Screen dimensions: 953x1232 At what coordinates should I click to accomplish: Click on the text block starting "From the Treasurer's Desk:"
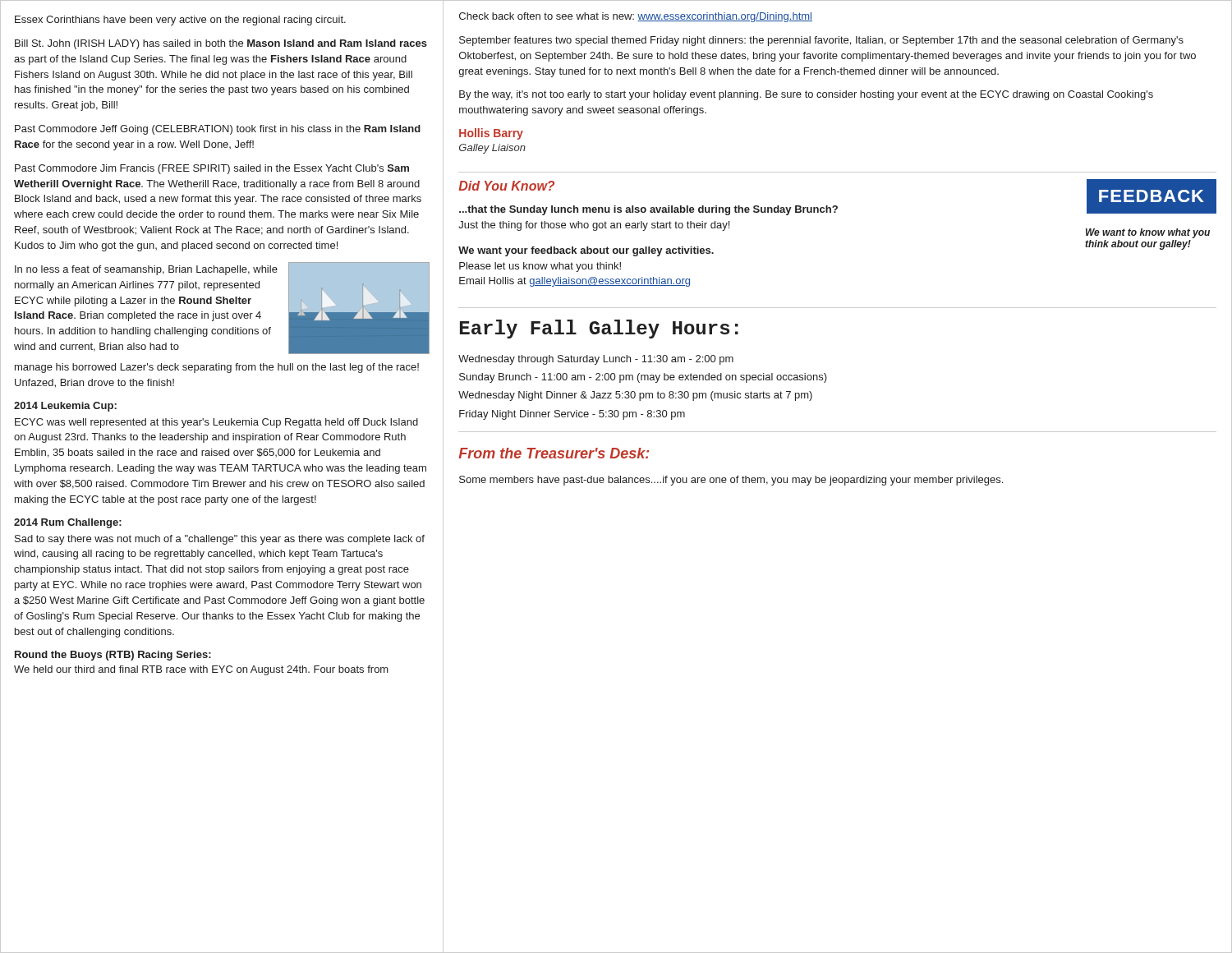pos(554,453)
